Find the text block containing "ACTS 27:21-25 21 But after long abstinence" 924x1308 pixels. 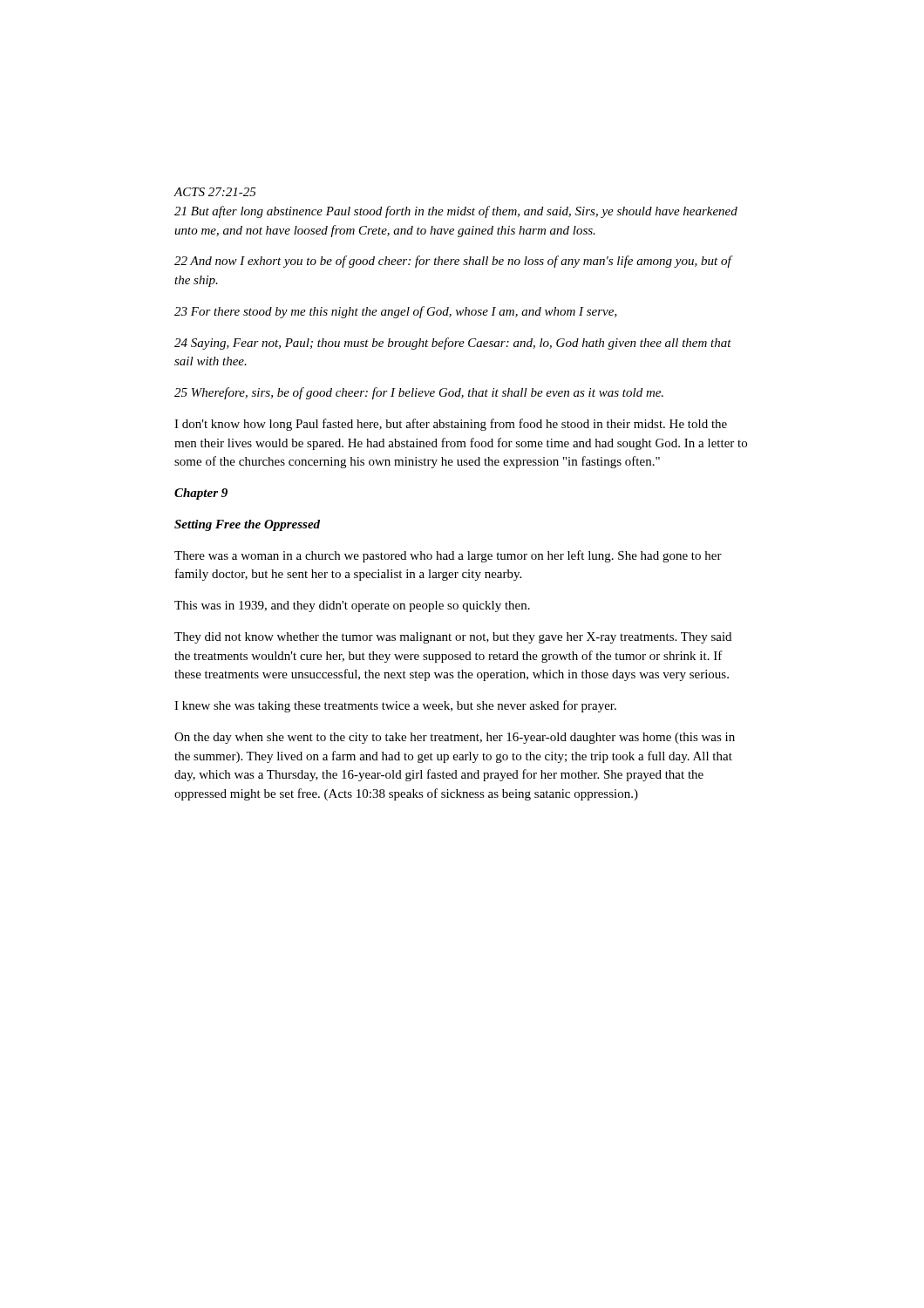pos(462,212)
